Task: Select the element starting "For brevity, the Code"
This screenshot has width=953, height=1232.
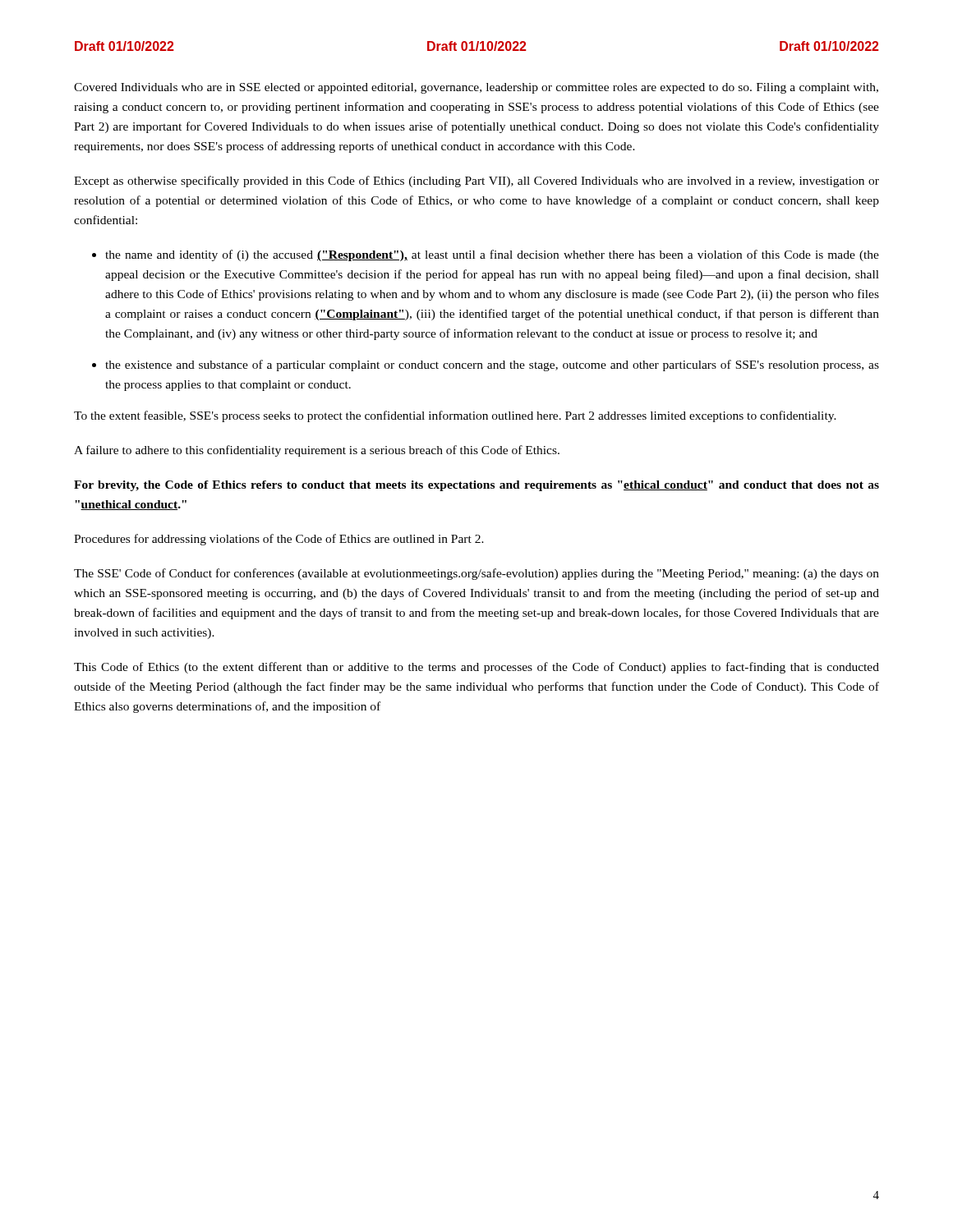Action: coord(476,494)
